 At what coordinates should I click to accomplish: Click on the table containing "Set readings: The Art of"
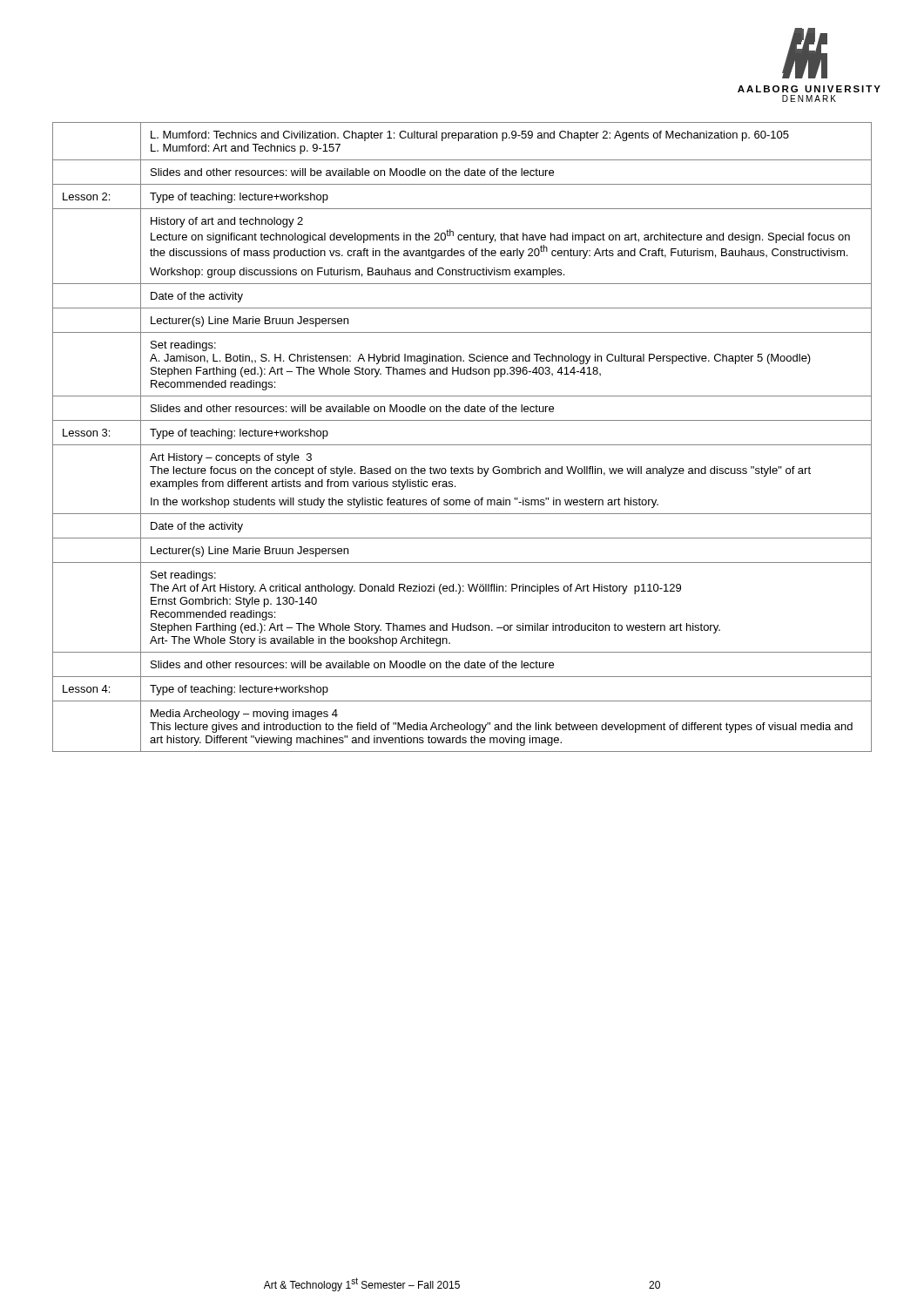point(462,437)
